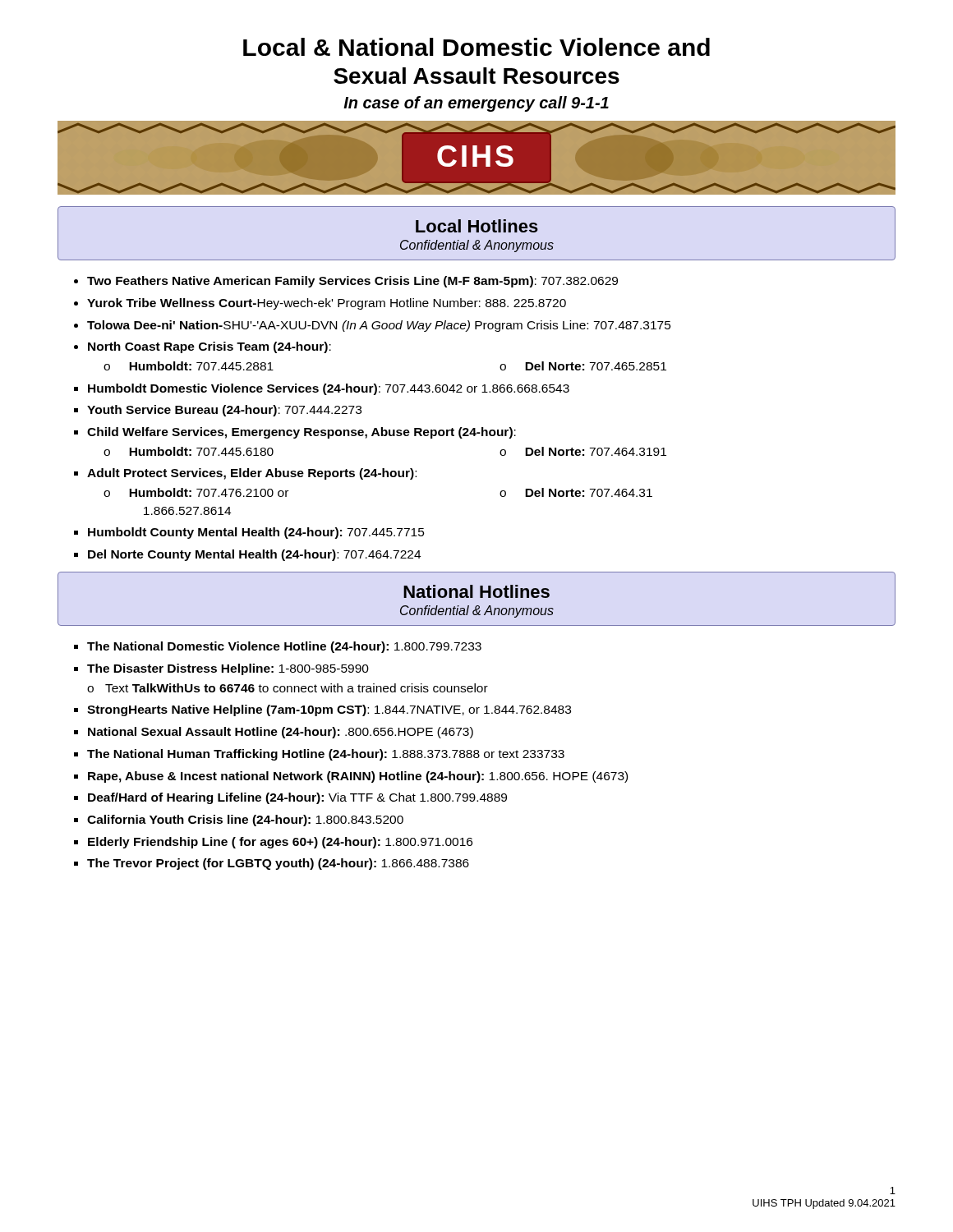Point to "Humboldt County Mental Health (24-hour): 707.445.7715"
953x1232 pixels.
(x=256, y=532)
